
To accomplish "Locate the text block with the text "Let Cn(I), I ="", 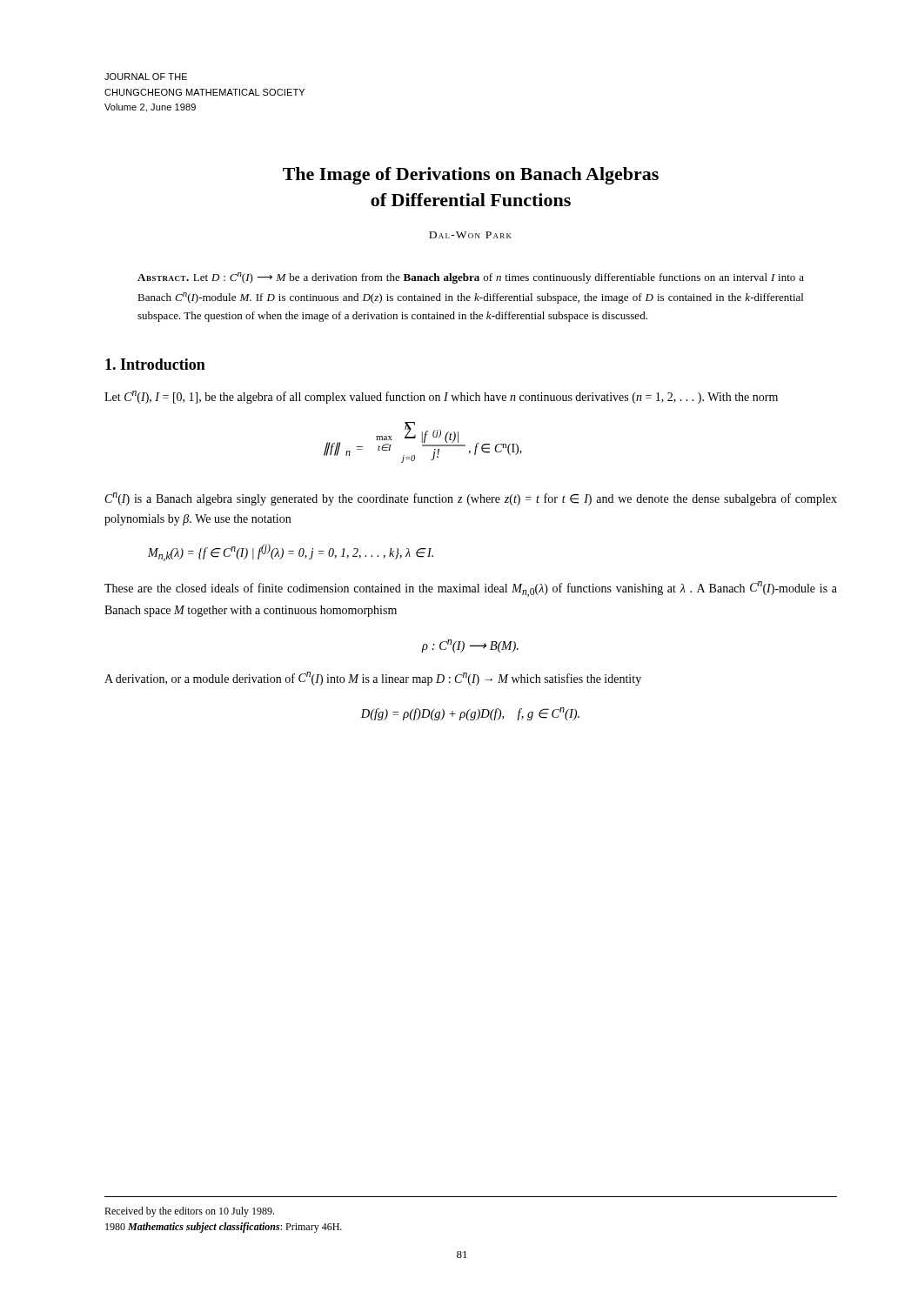I will coord(441,395).
